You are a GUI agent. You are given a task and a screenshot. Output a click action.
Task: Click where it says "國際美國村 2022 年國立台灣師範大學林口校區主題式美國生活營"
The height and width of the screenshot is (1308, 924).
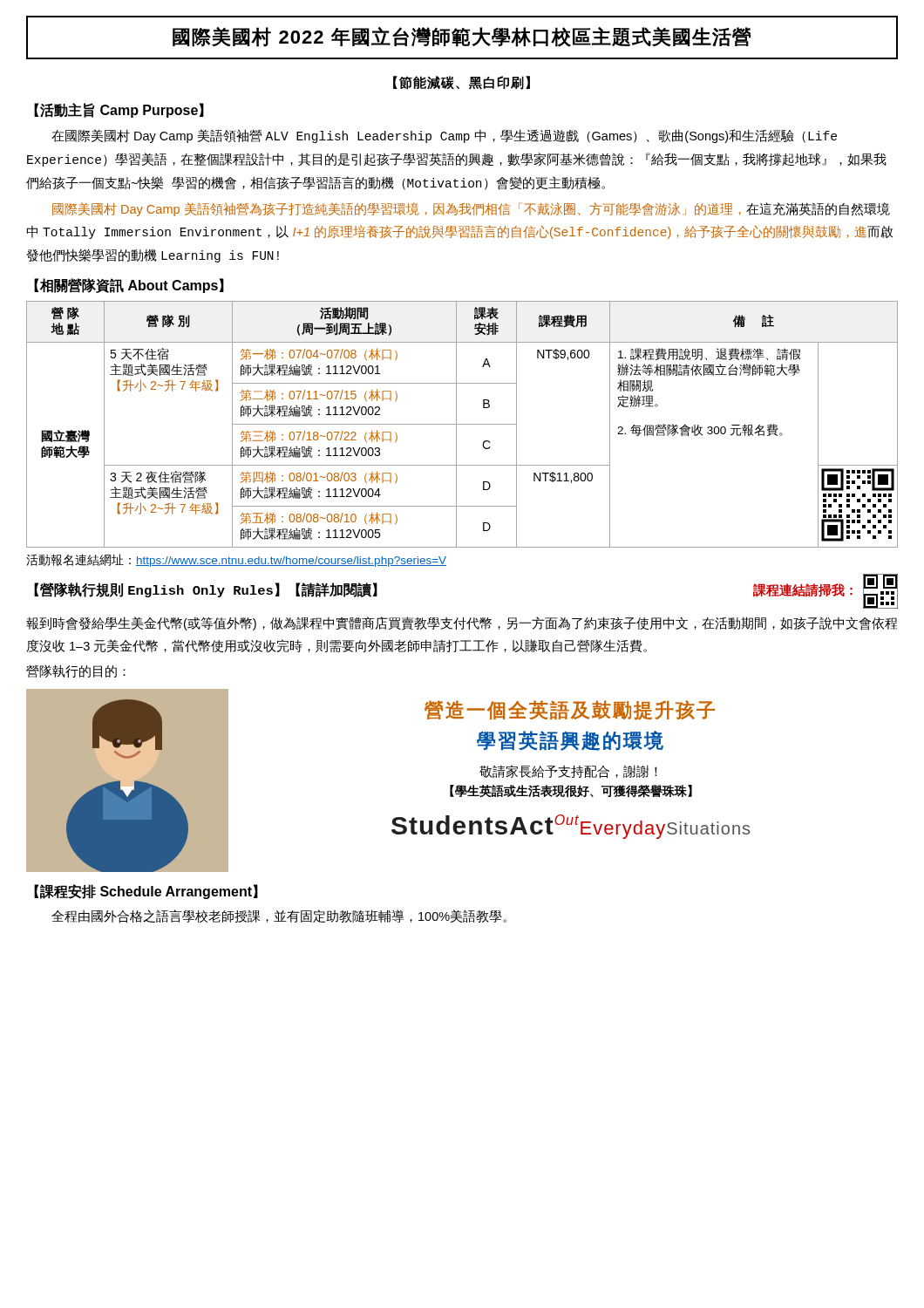pyautogui.click(x=462, y=37)
